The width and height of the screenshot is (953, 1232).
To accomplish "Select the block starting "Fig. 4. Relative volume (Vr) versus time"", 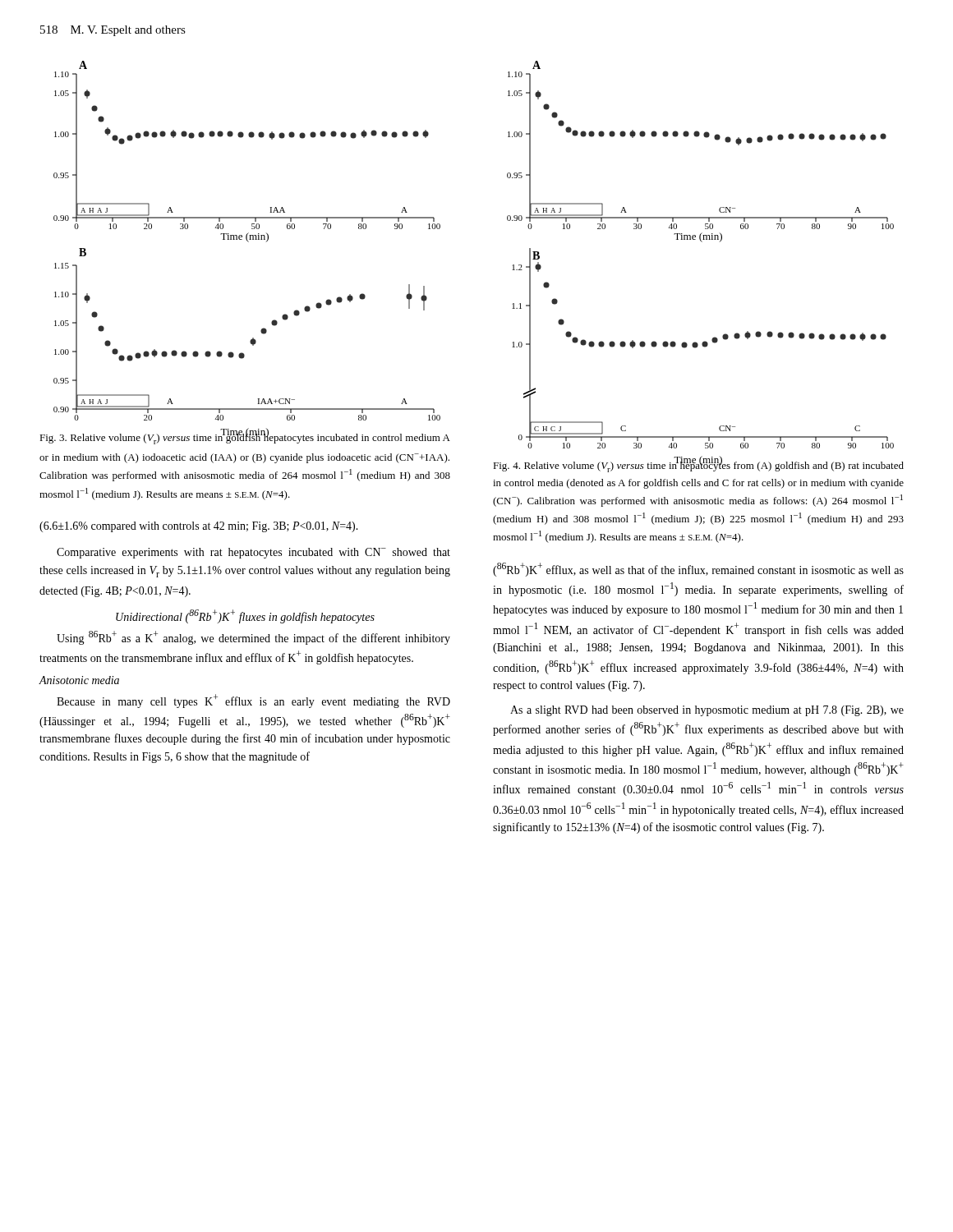I will (698, 501).
